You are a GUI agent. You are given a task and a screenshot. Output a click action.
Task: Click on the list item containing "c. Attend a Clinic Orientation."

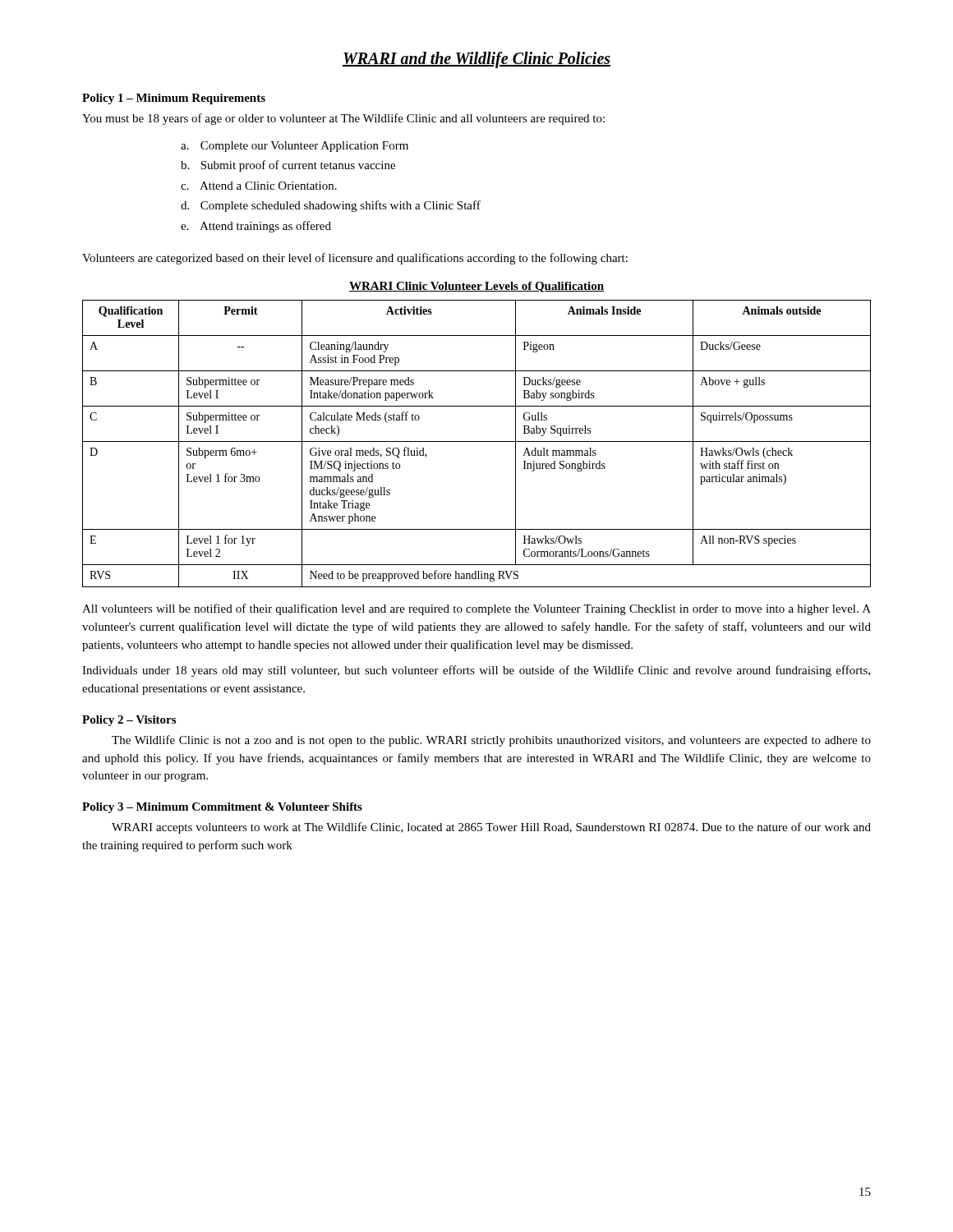[x=259, y=186]
